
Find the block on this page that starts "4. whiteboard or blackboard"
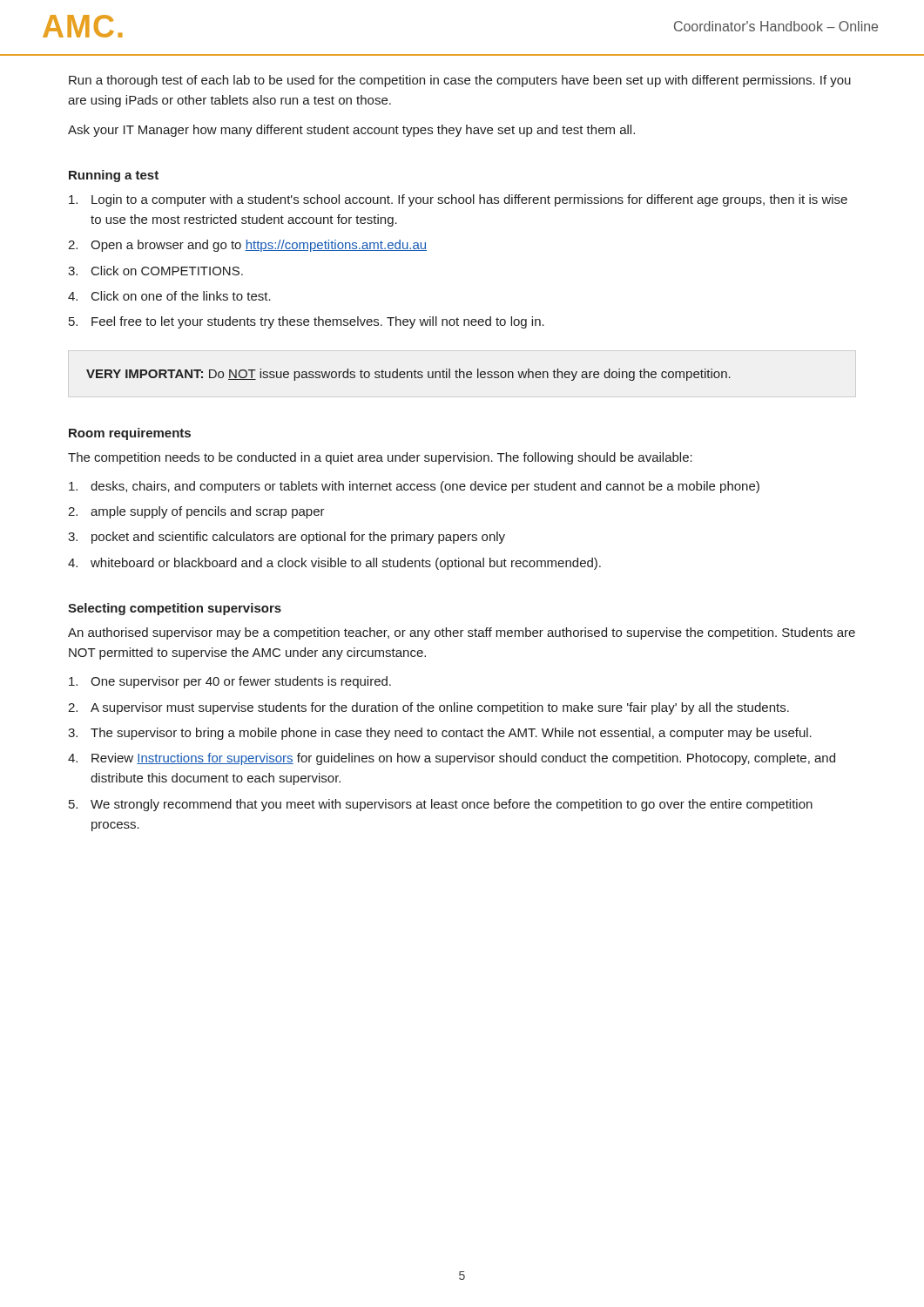(462, 562)
